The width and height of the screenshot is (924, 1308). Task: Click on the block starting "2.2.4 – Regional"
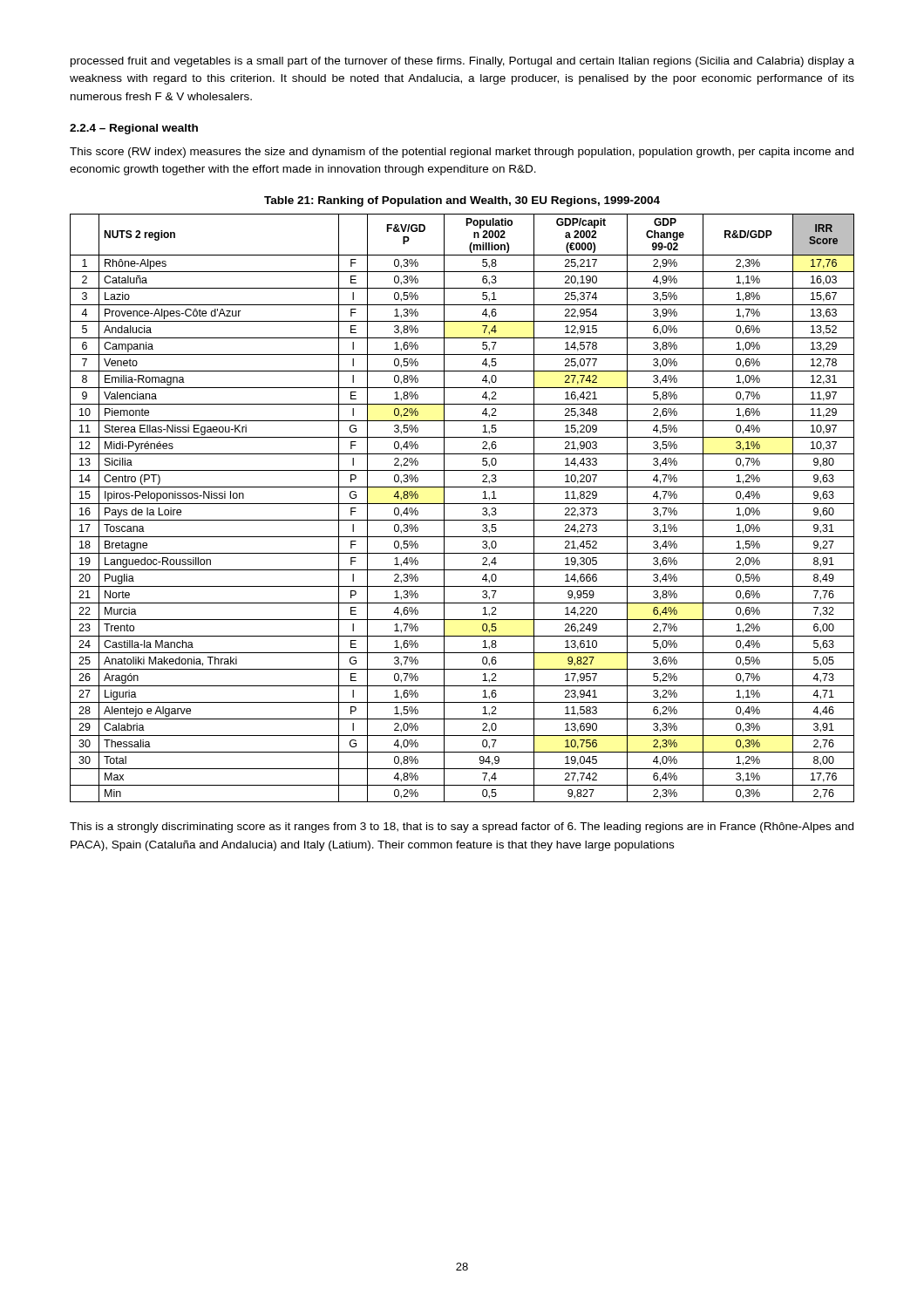(134, 128)
